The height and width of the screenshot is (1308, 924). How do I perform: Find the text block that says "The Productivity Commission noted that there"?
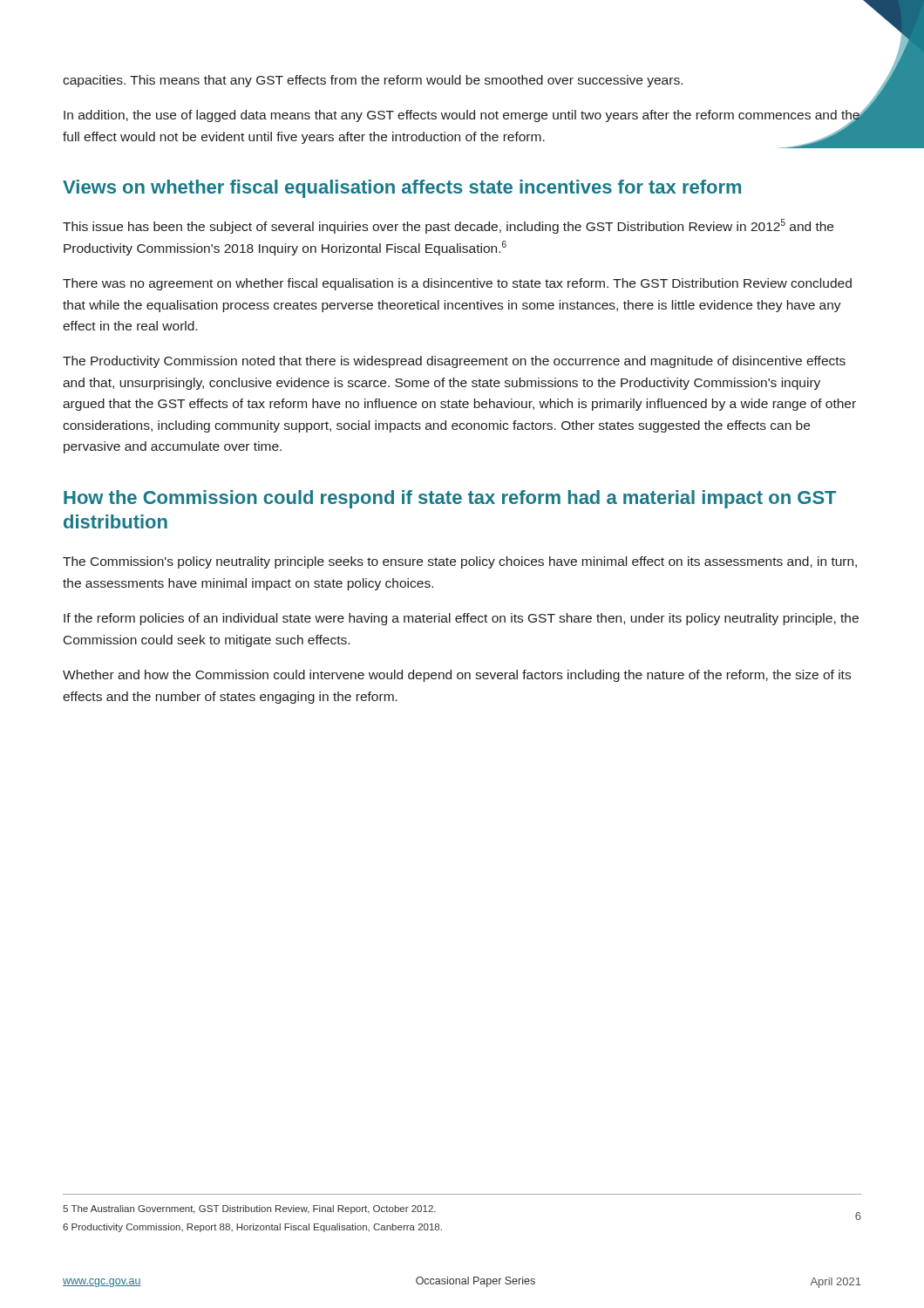(x=459, y=404)
